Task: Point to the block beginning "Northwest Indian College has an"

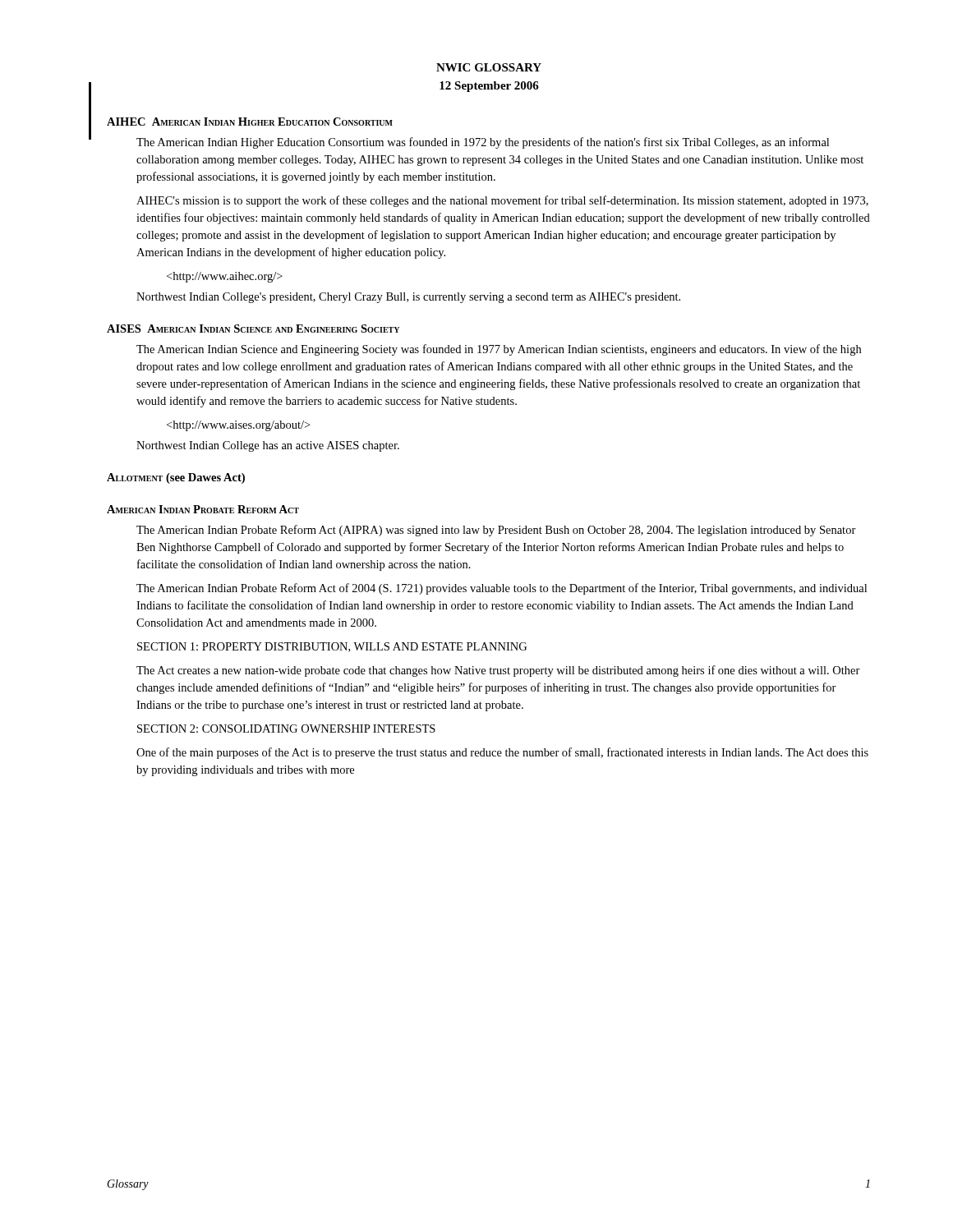Action: [268, 445]
